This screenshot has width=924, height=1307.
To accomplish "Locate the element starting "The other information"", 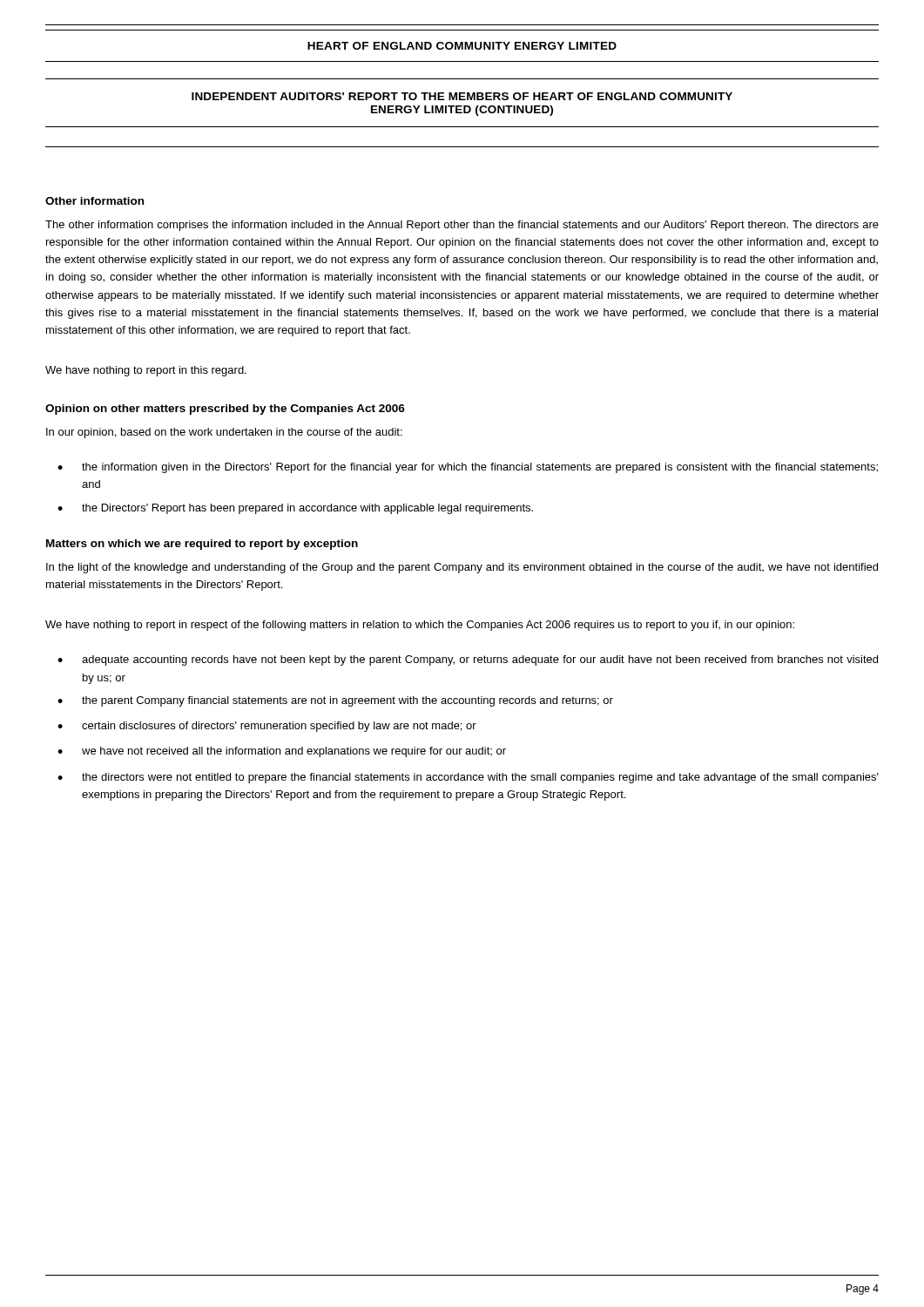I will point(462,277).
